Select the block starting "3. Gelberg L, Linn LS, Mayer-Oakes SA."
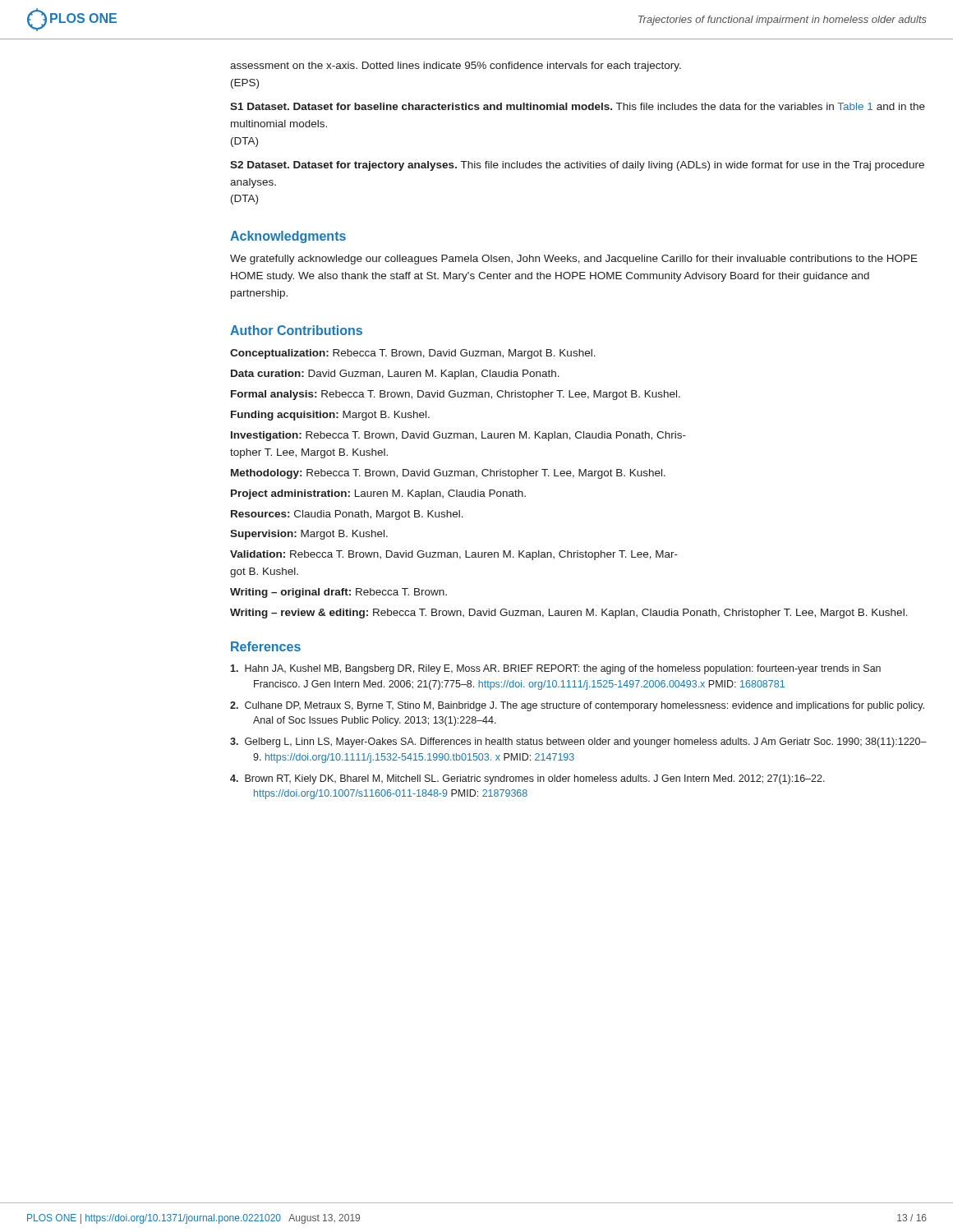The image size is (953, 1232). coord(578,749)
